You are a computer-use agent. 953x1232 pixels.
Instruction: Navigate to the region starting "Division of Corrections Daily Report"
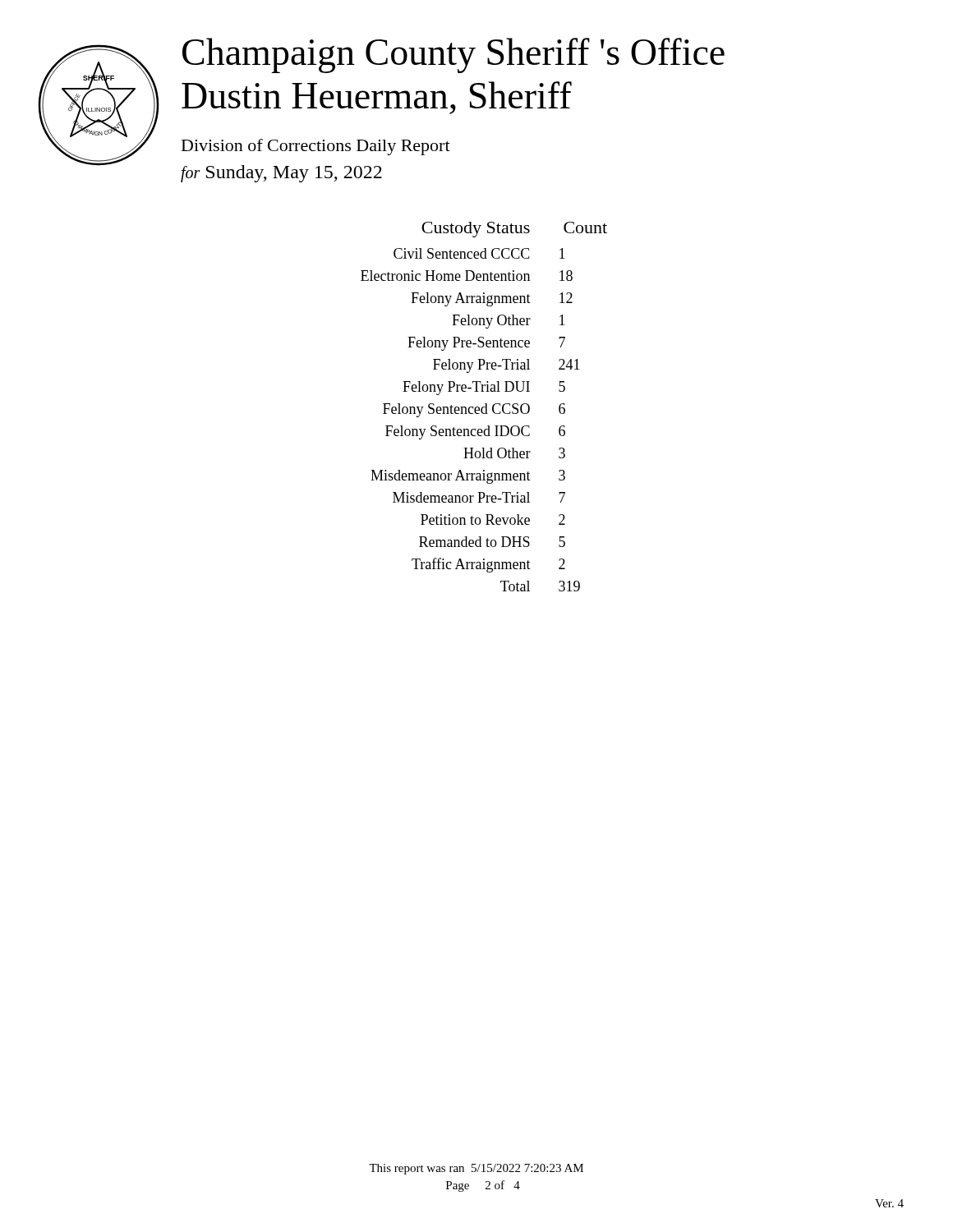coord(315,158)
